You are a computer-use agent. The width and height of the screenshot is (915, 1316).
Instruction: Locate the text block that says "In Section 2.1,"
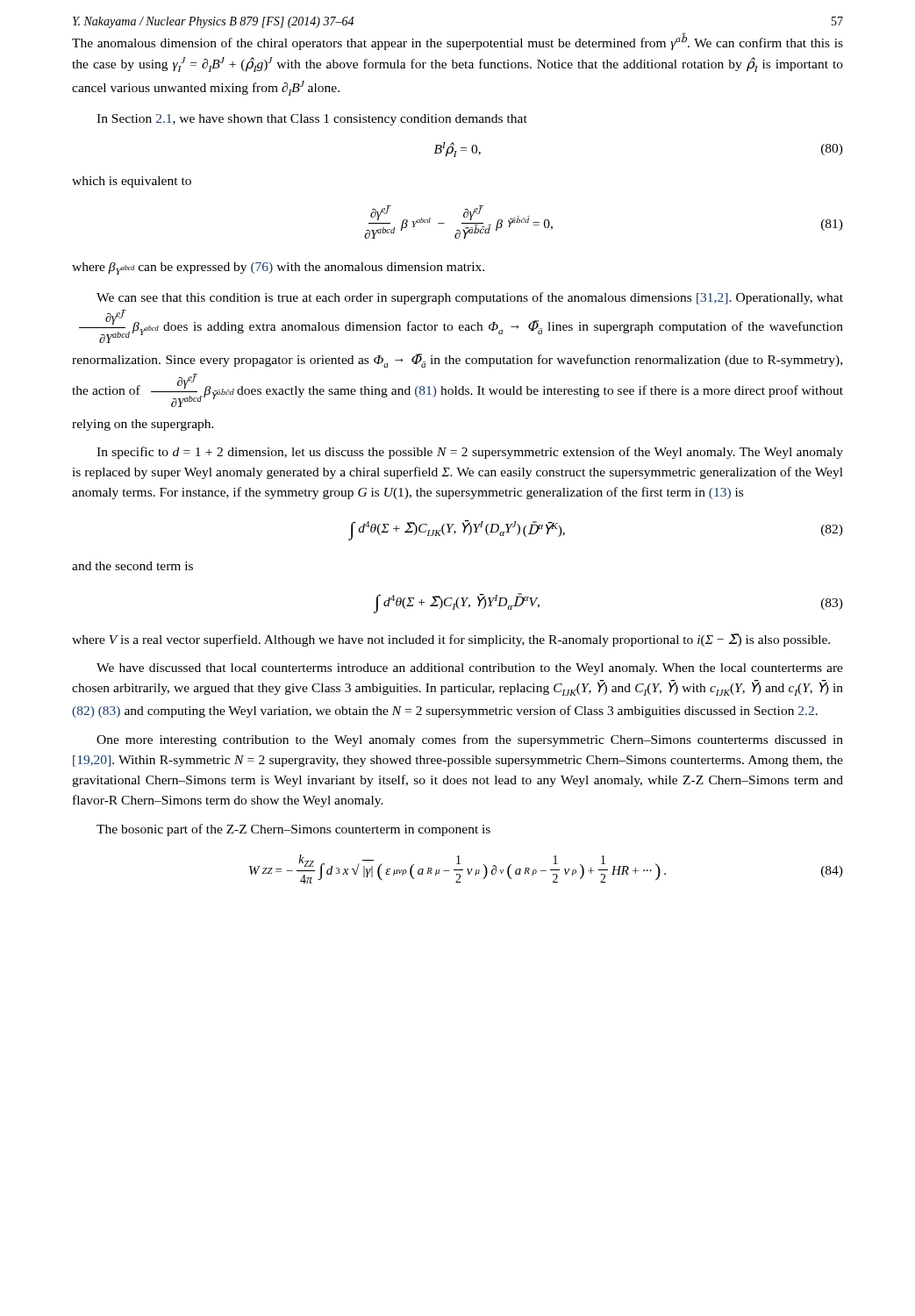(312, 118)
